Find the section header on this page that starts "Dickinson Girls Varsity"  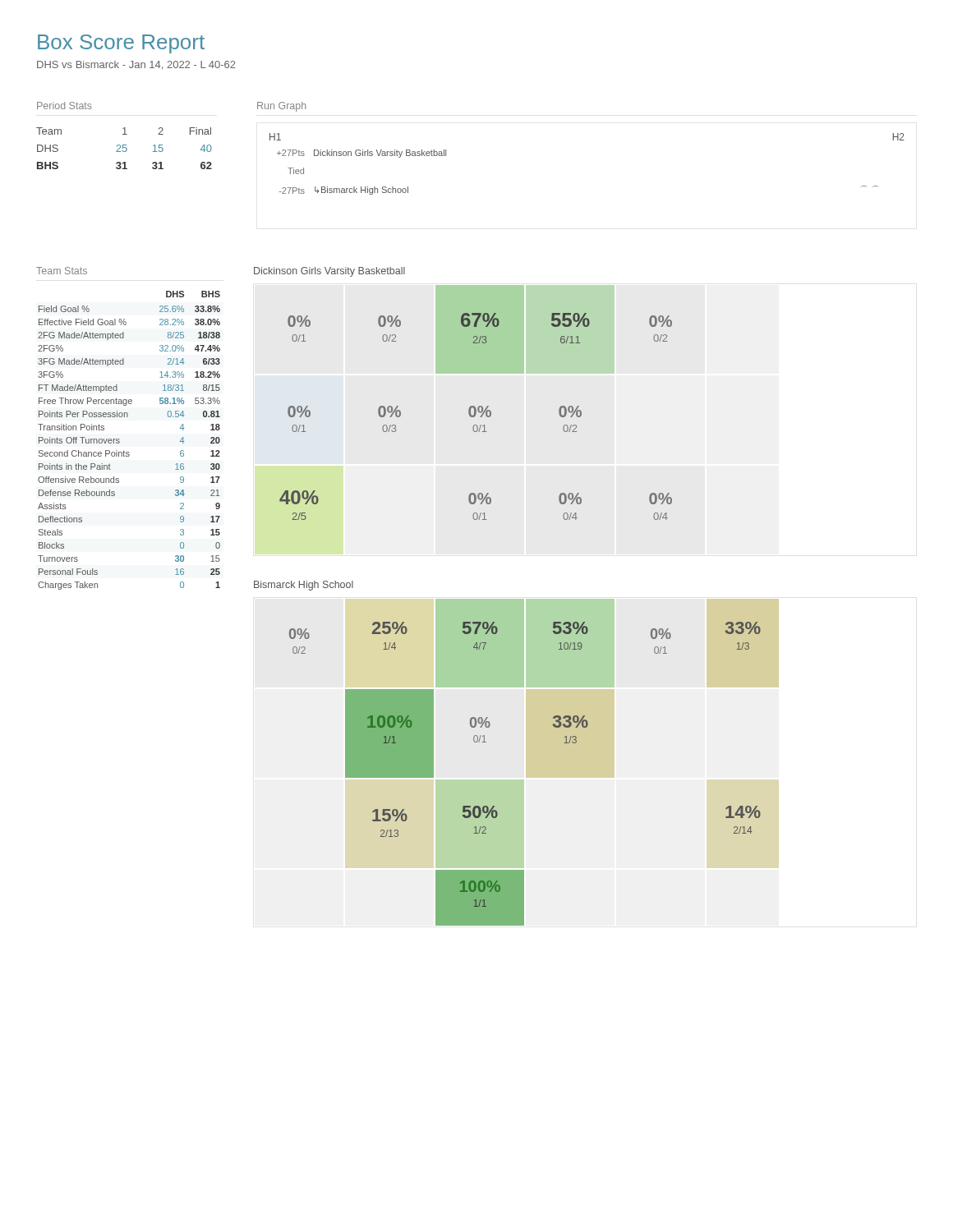(329, 271)
